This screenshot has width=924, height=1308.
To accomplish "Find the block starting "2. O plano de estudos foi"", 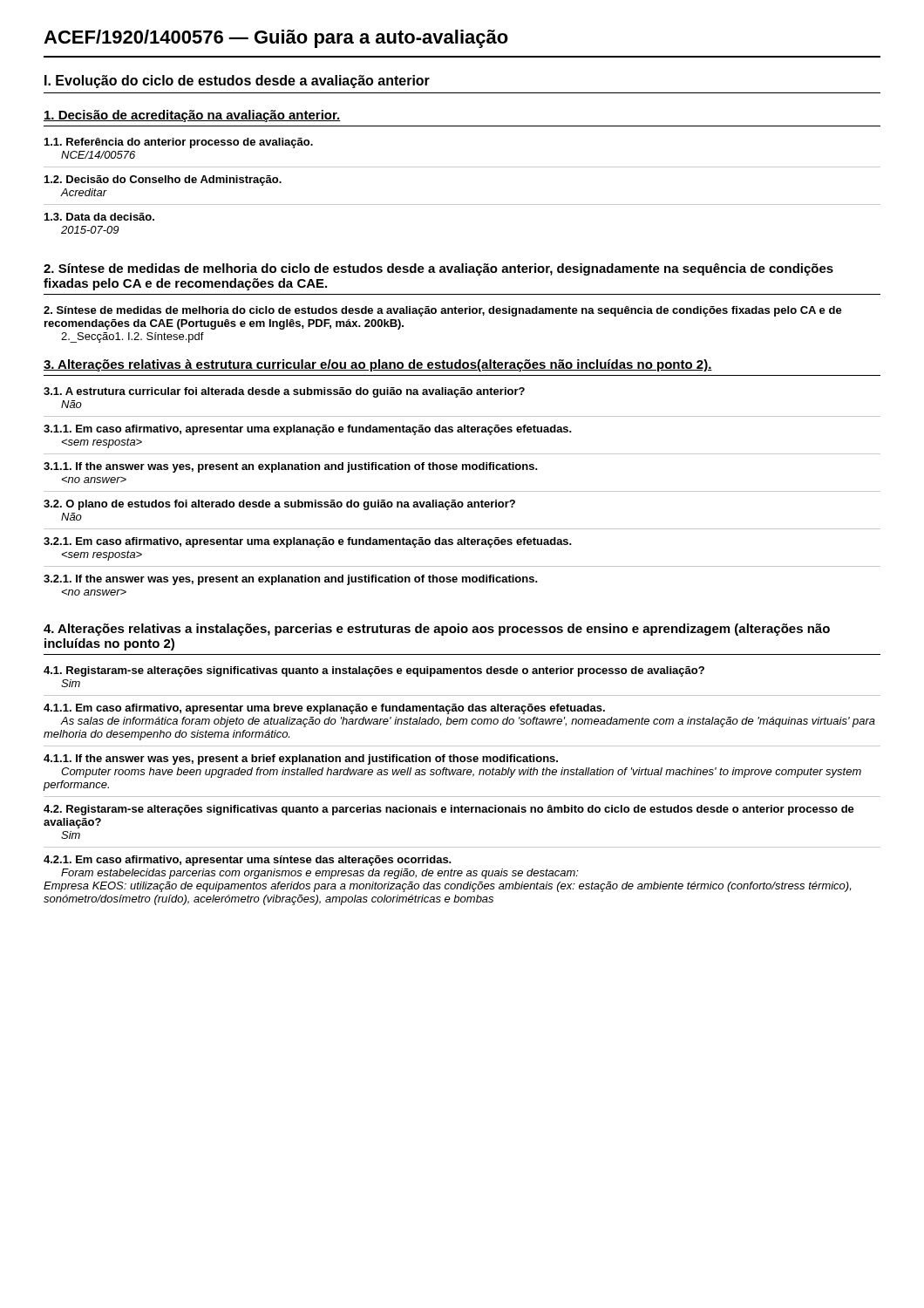I will click(x=280, y=510).
